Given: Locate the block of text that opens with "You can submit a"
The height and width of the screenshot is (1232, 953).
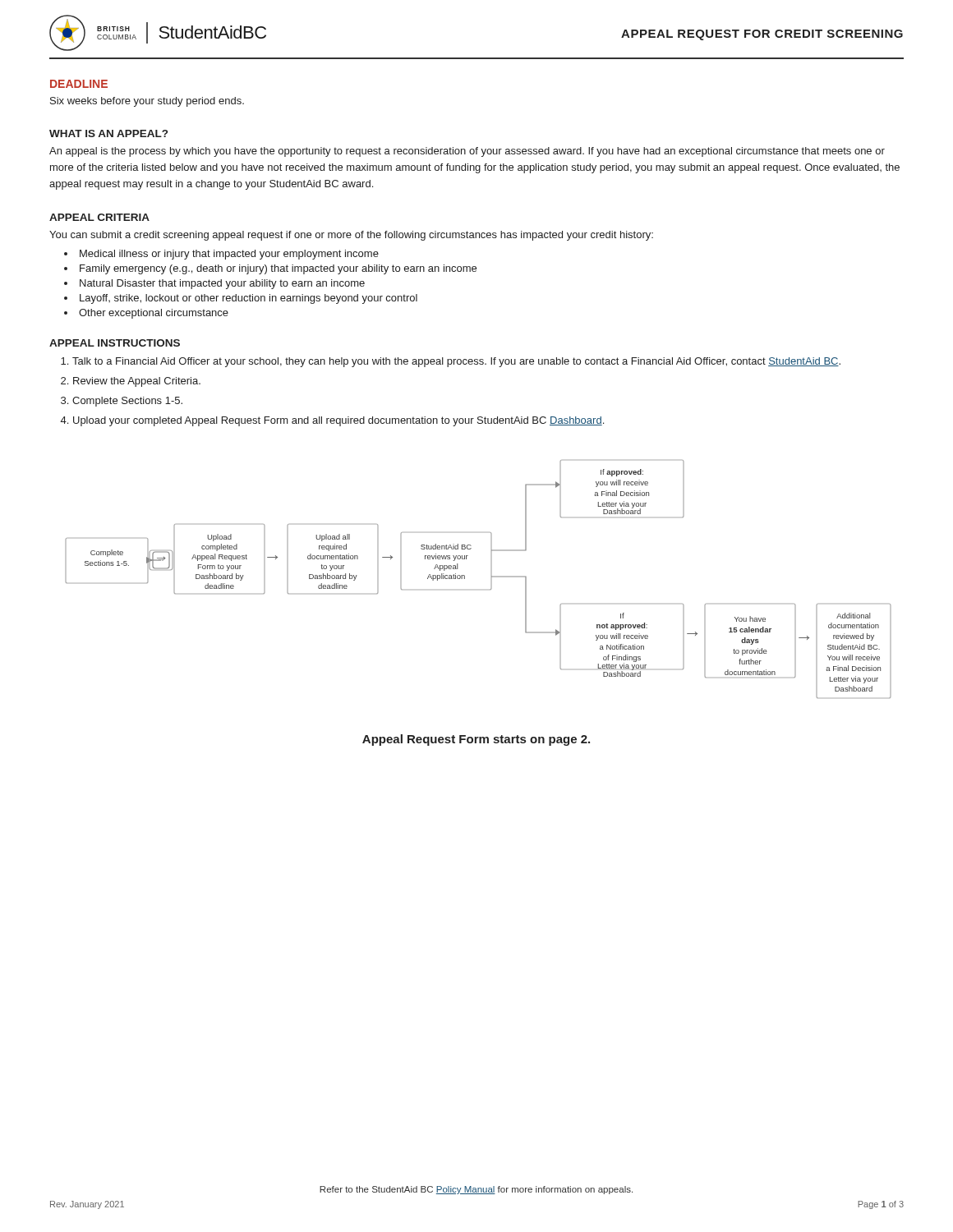Looking at the screenshot, I should coord(476,235).
